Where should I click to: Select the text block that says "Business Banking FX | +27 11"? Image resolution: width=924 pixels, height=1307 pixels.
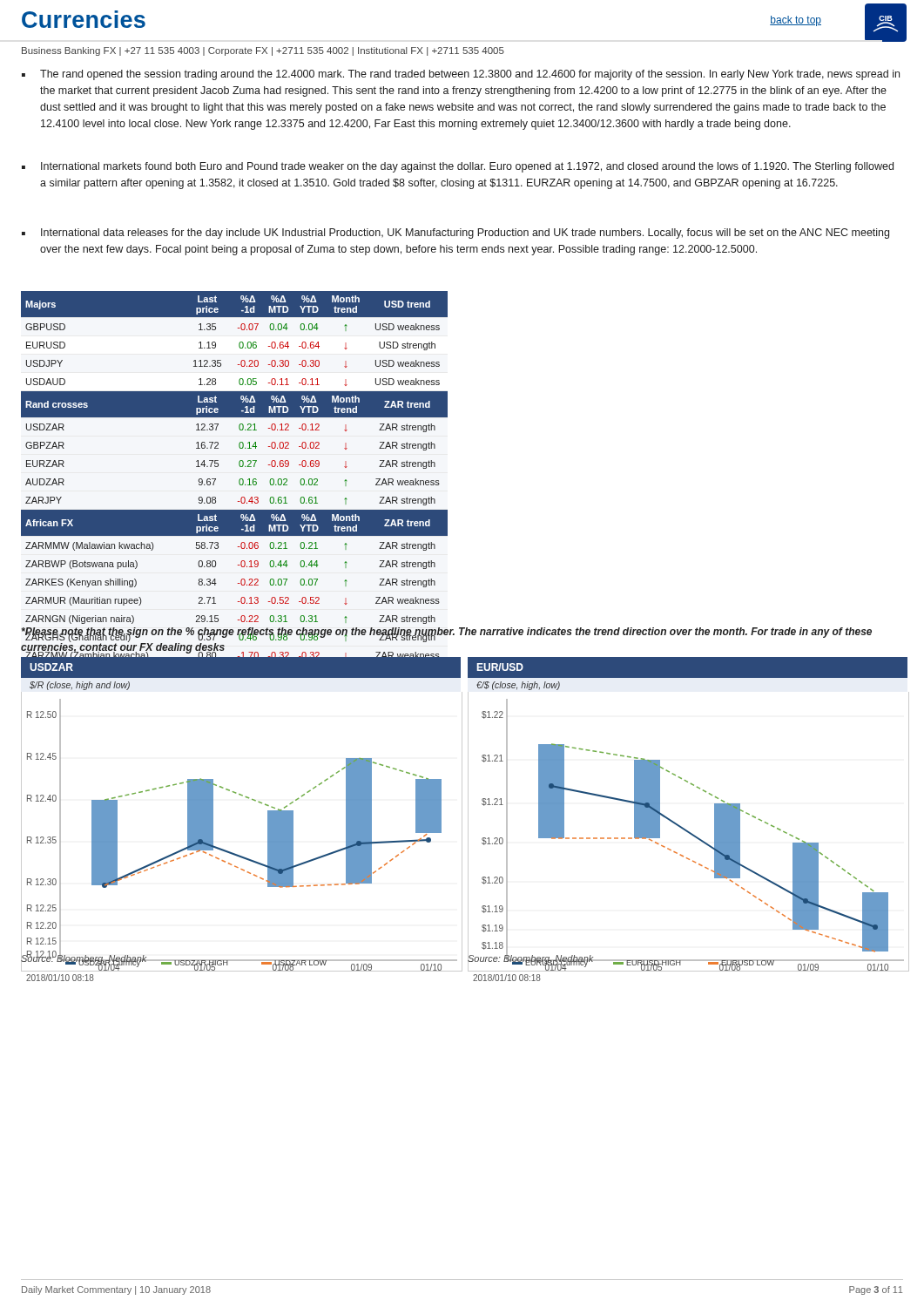coord(263,51)
